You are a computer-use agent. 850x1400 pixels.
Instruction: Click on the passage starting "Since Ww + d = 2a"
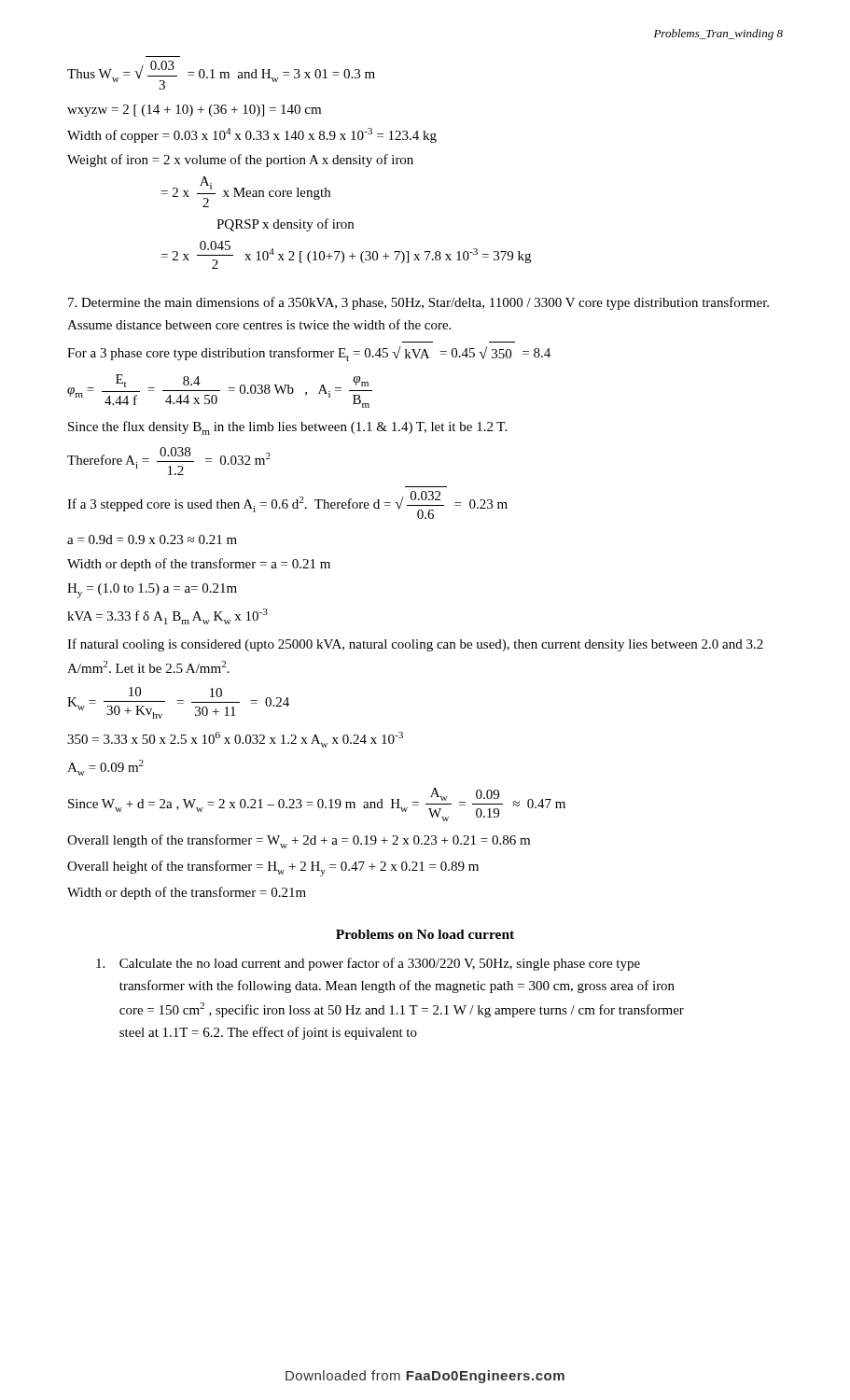click(x=317, y=804)
